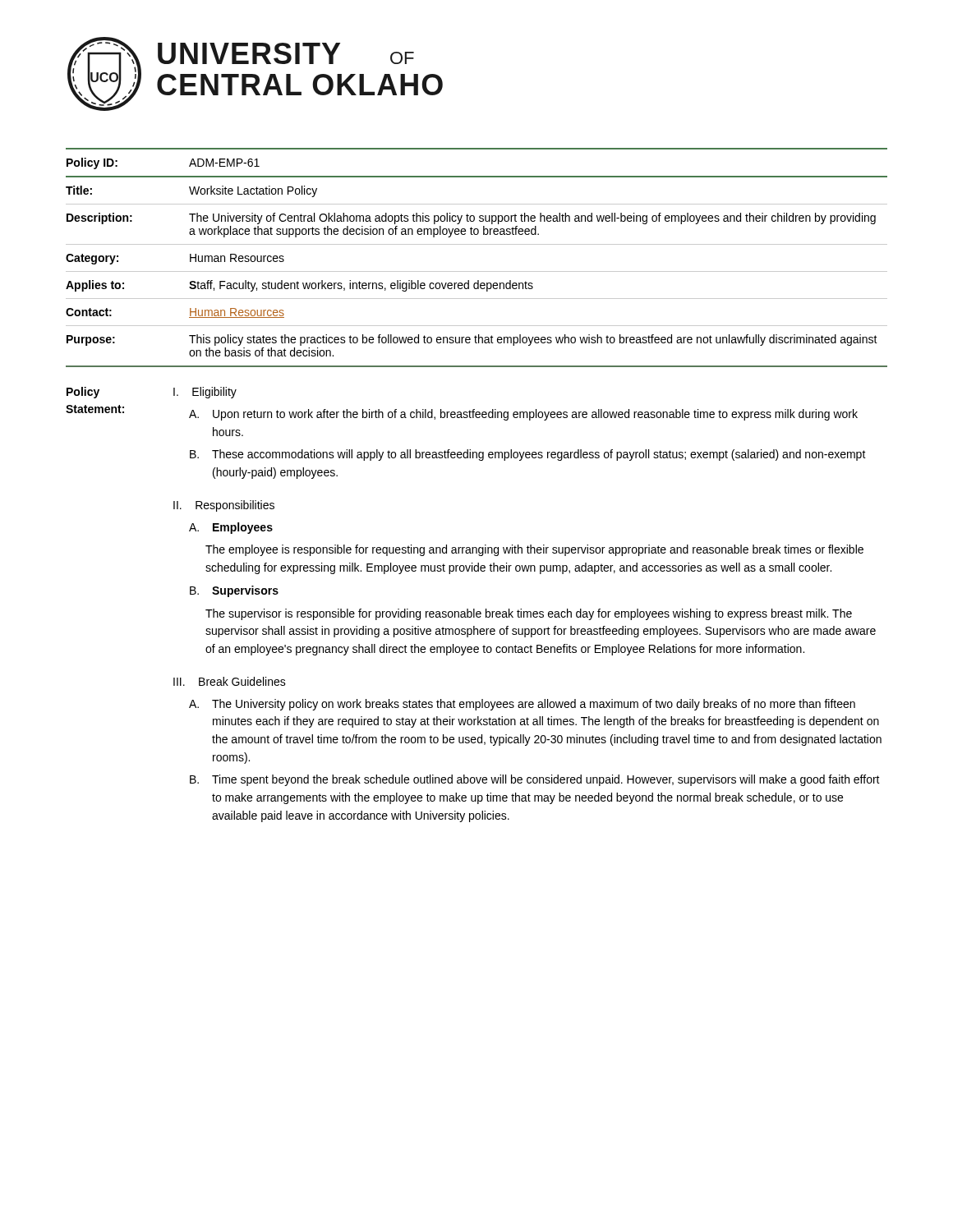Click on the table containing "Worksite Lactation Policy"
The height and width of the screenshot is (1232, 953).
(476, 257)
